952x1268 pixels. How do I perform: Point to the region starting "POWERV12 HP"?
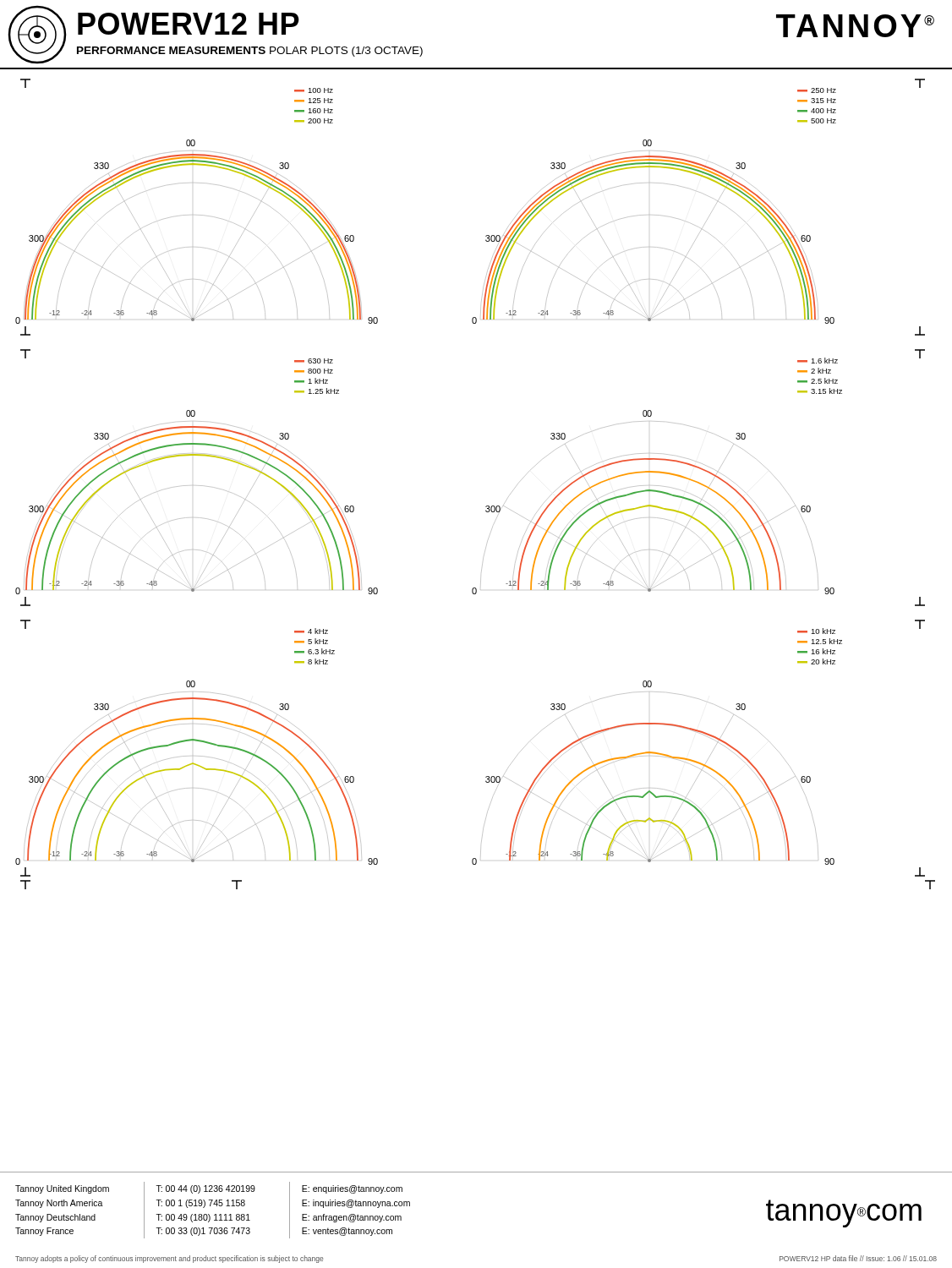[188, 24]
